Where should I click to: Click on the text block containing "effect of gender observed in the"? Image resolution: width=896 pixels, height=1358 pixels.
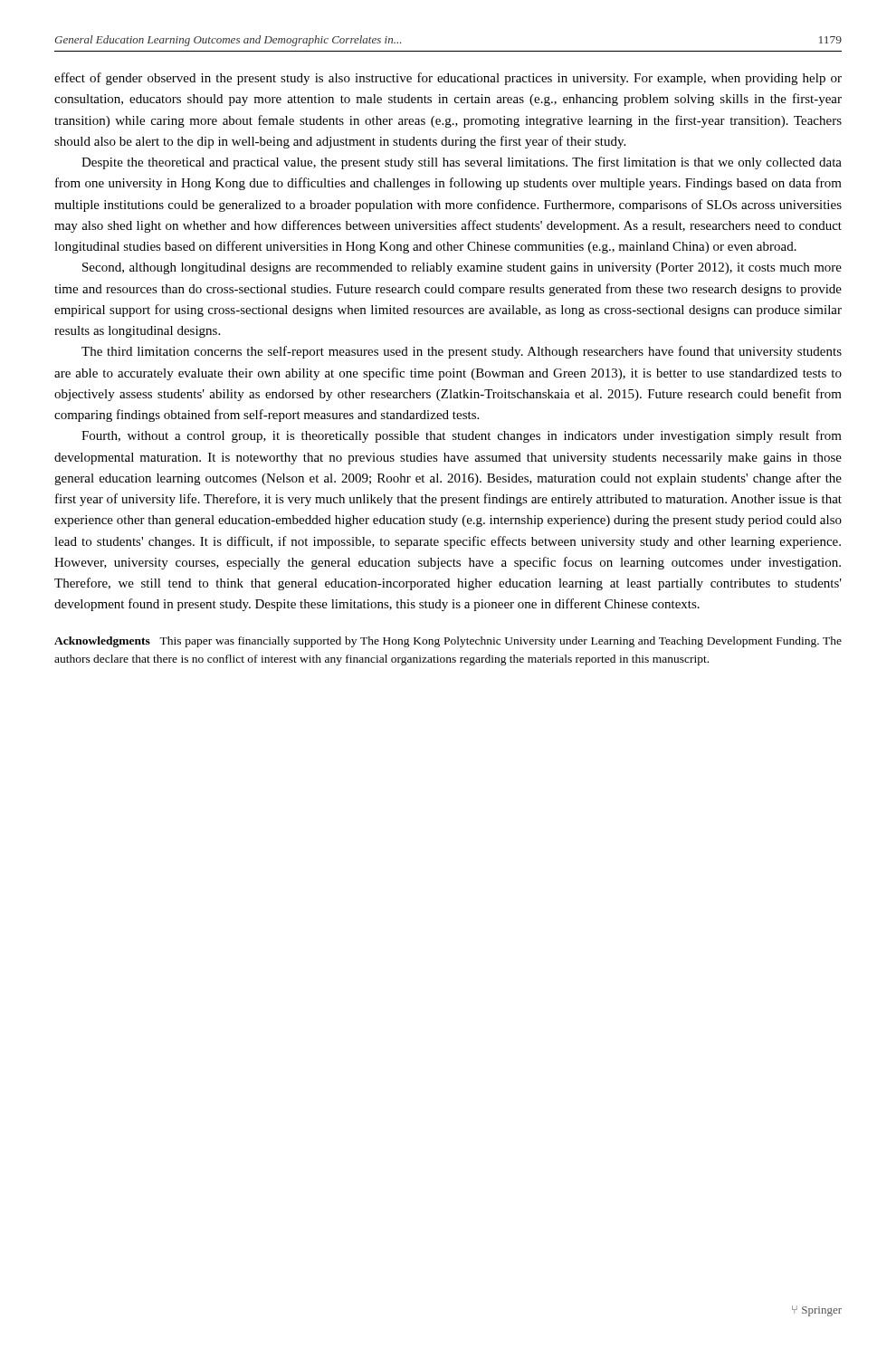(x=448, y=110)
